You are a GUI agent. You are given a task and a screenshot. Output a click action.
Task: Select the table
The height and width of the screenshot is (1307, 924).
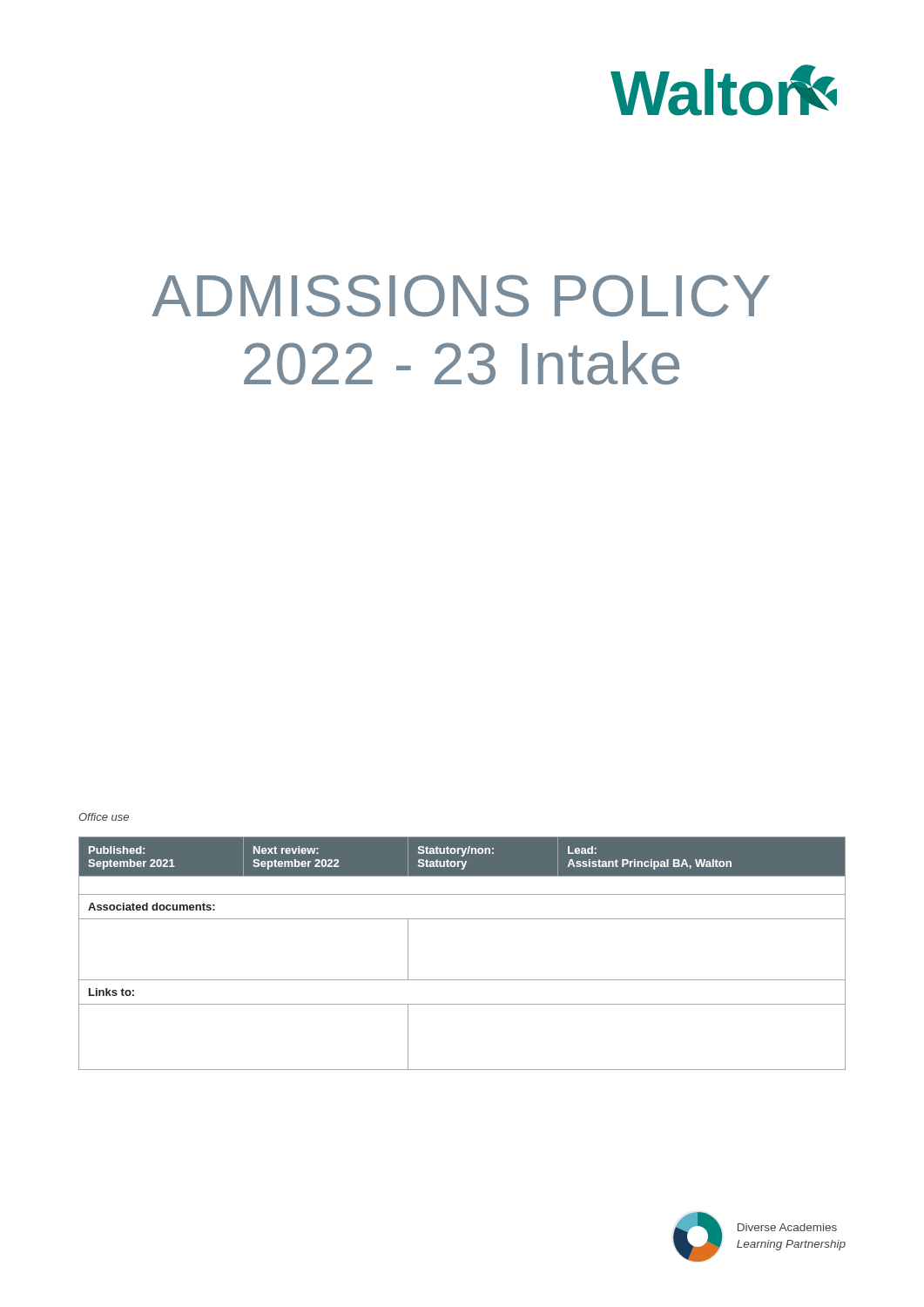pos(462,953)
